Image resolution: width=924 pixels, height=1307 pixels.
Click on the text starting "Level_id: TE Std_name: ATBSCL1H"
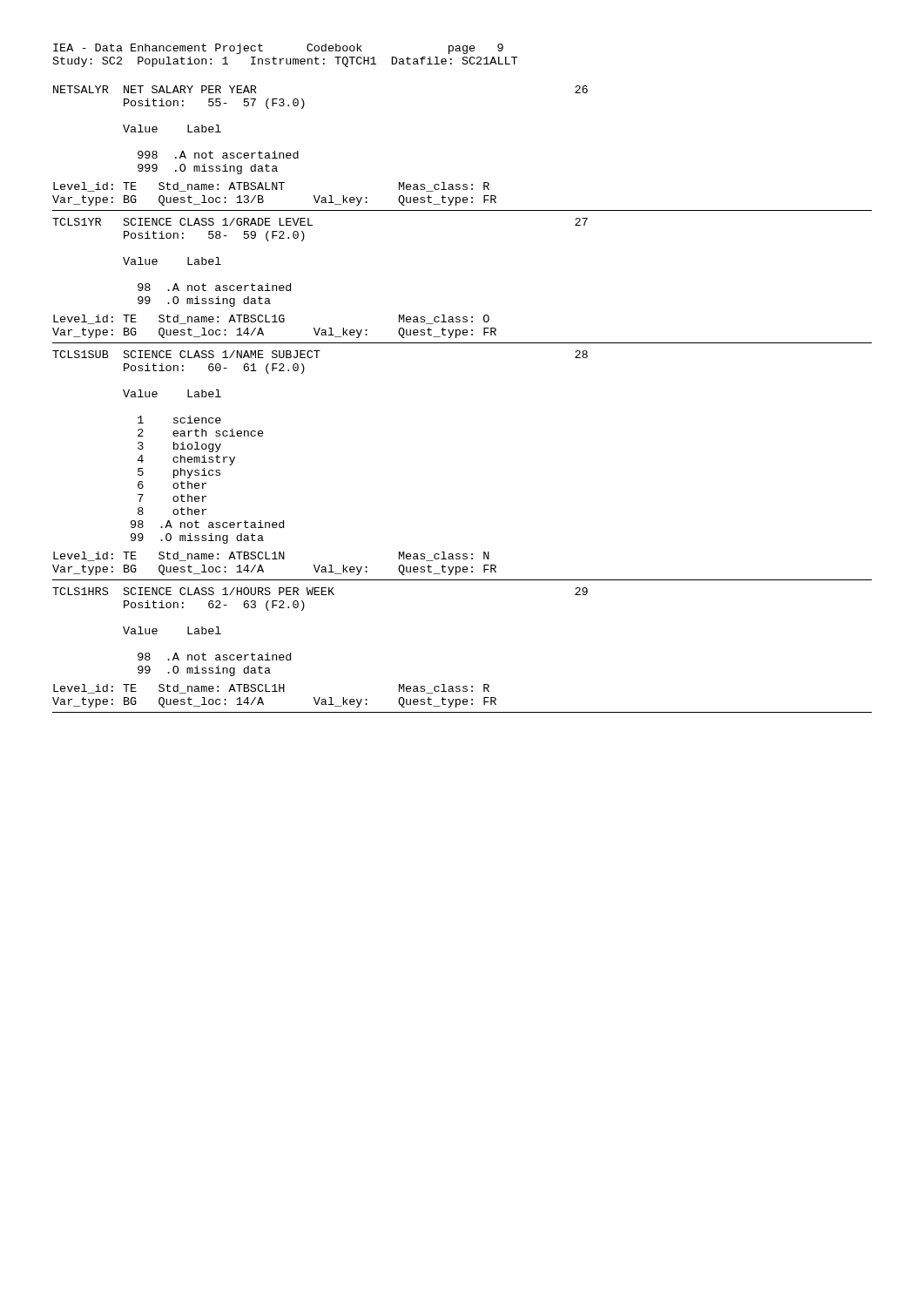275,695
